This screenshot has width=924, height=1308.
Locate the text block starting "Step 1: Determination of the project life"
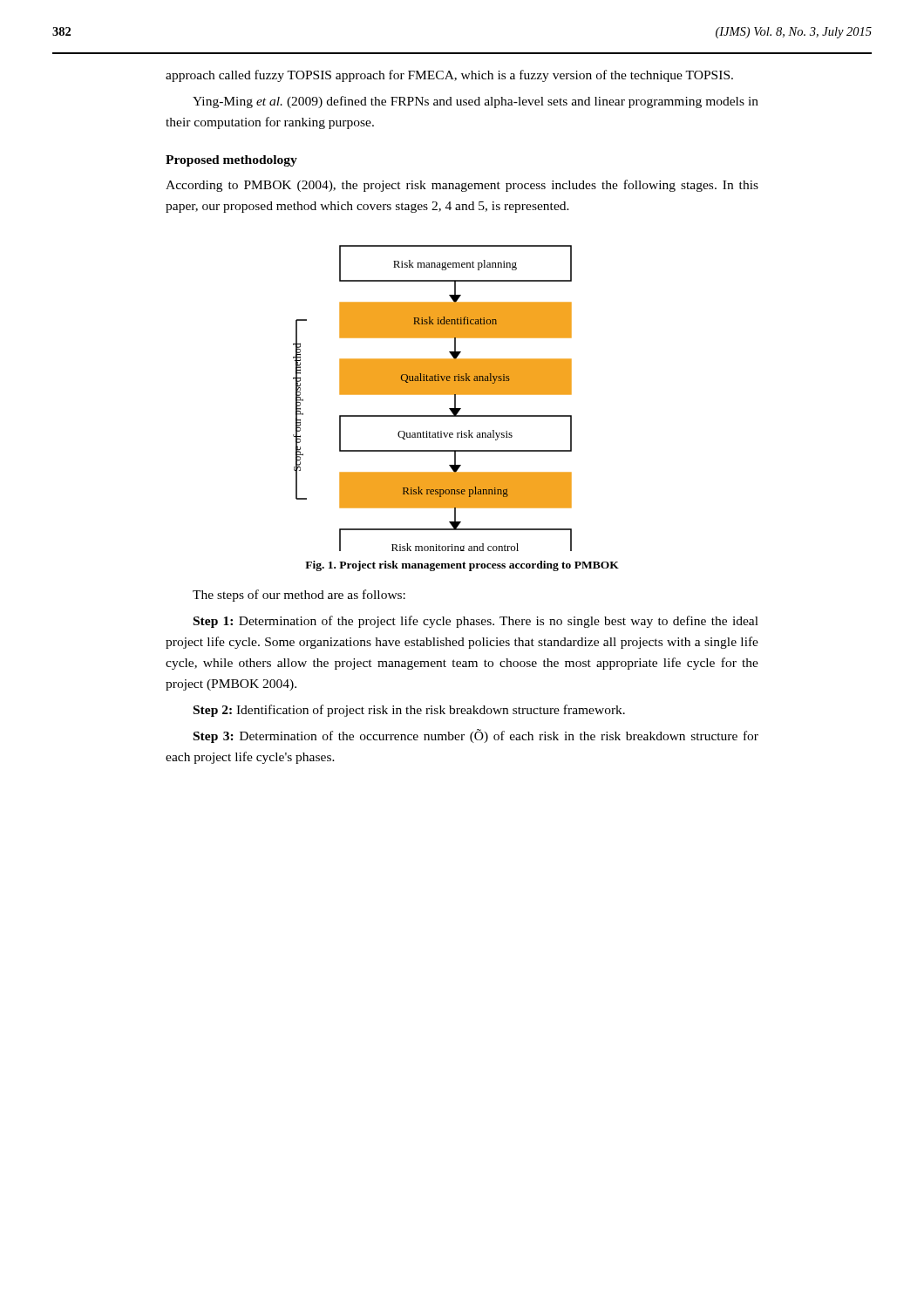pyautogui.click(x=462, y=652)
